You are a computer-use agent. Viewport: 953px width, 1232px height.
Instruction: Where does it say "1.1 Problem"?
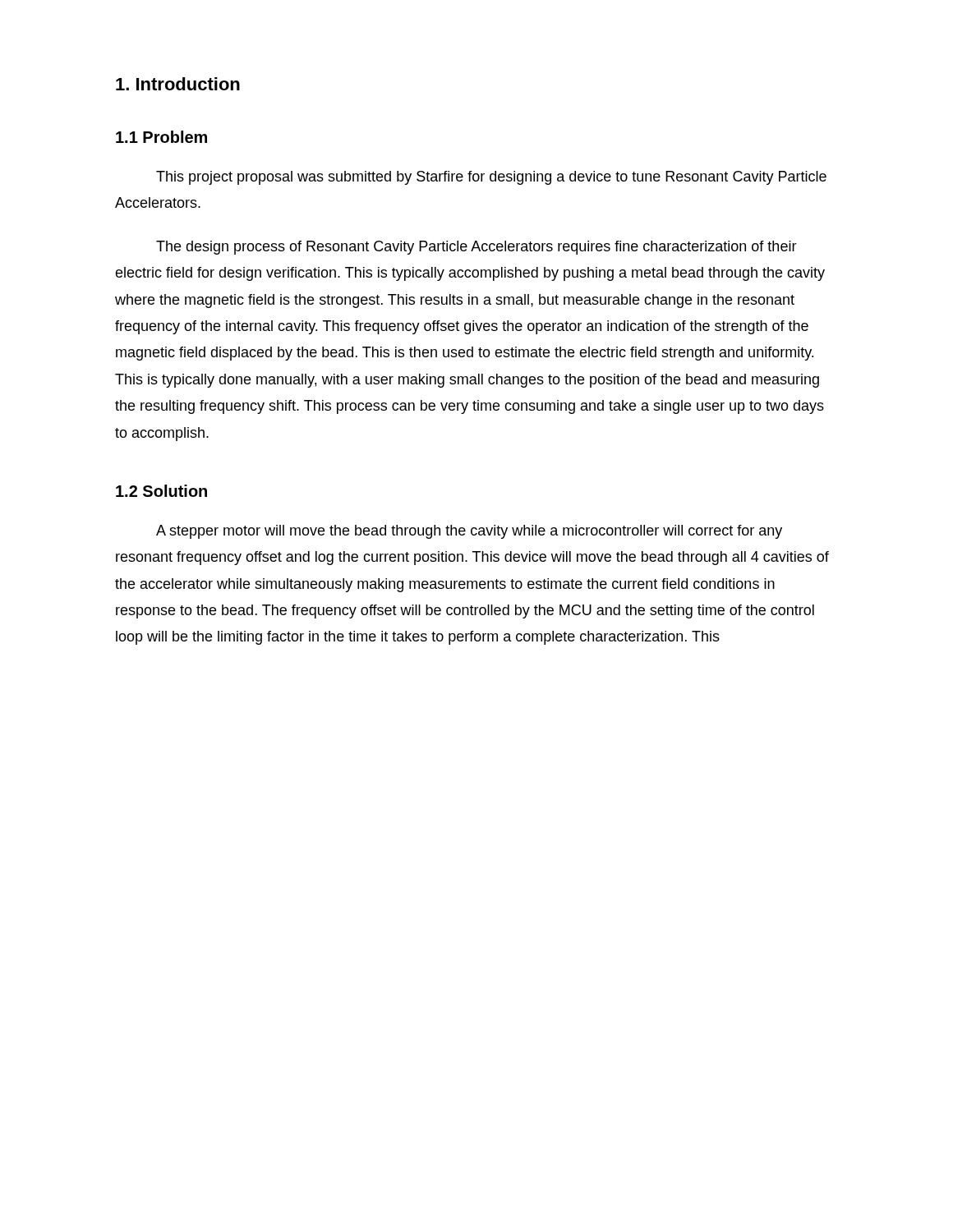pos(162,137)
